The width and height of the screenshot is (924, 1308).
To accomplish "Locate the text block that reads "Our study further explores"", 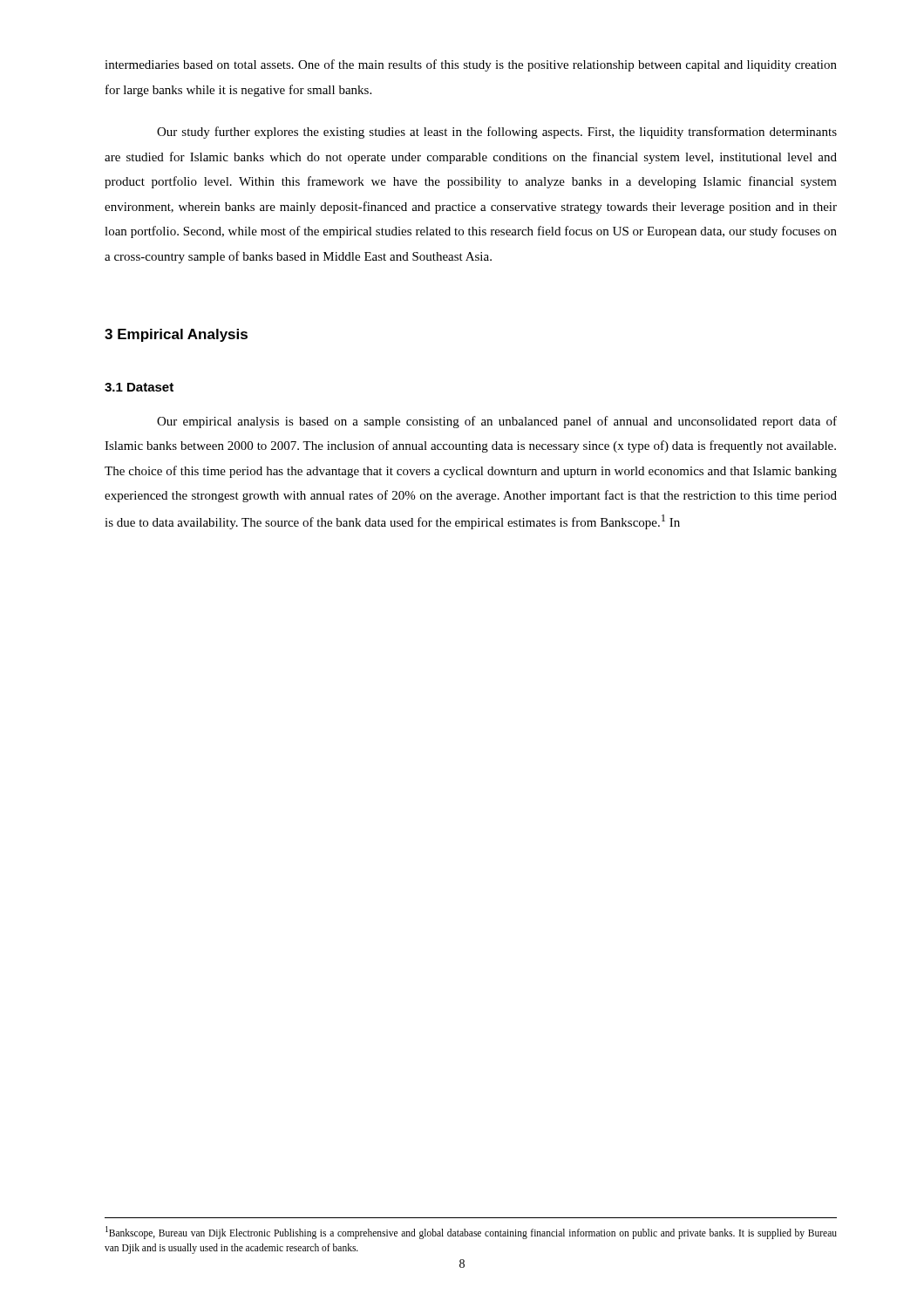I will pos(471,194).
